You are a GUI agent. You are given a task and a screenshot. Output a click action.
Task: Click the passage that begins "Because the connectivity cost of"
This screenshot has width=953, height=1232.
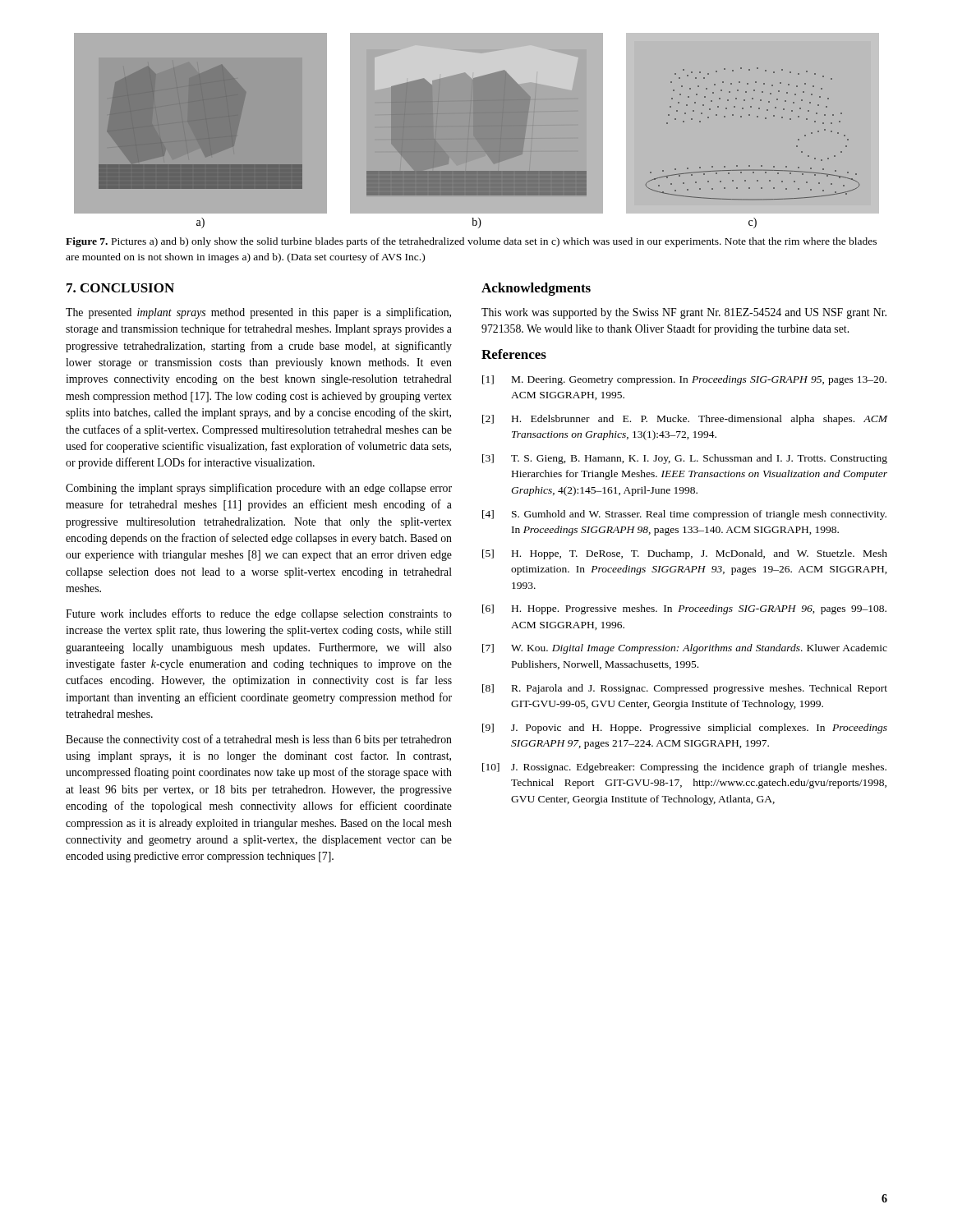pyautogui.click(x=259, y=798)
